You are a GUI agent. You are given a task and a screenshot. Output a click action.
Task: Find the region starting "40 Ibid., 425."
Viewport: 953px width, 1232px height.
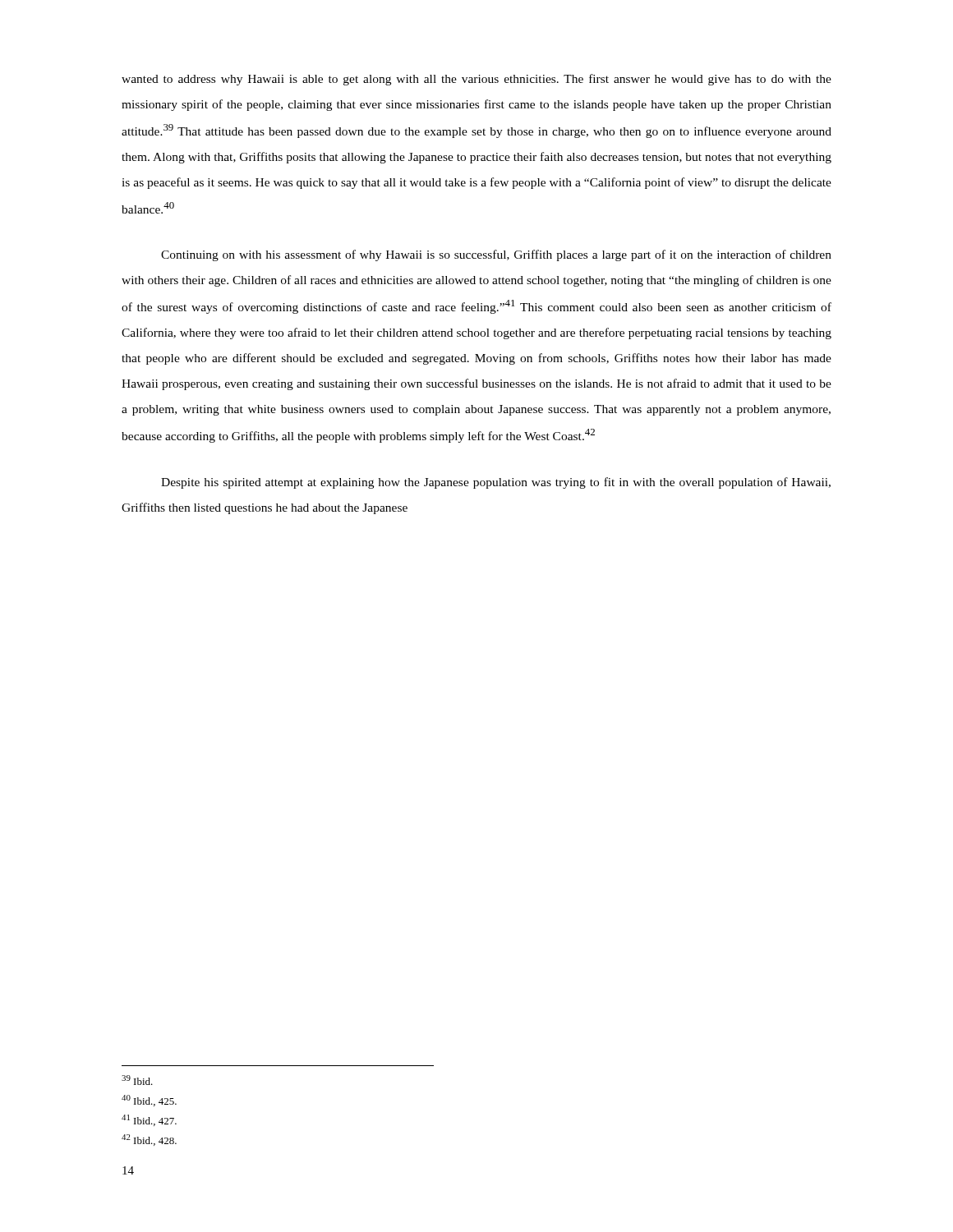[149, 1100]
